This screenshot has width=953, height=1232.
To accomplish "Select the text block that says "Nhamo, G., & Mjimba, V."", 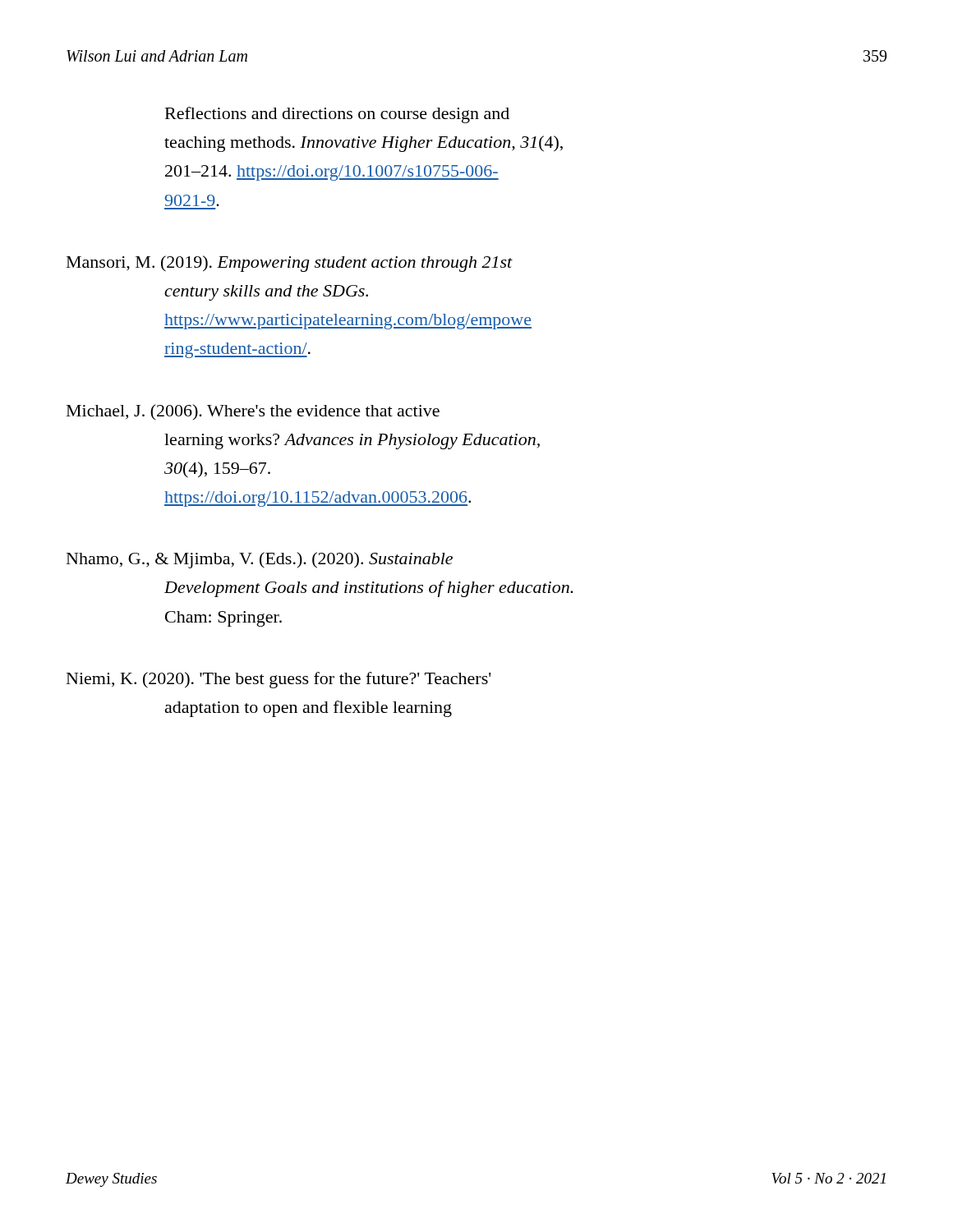I will coord(476,587).
